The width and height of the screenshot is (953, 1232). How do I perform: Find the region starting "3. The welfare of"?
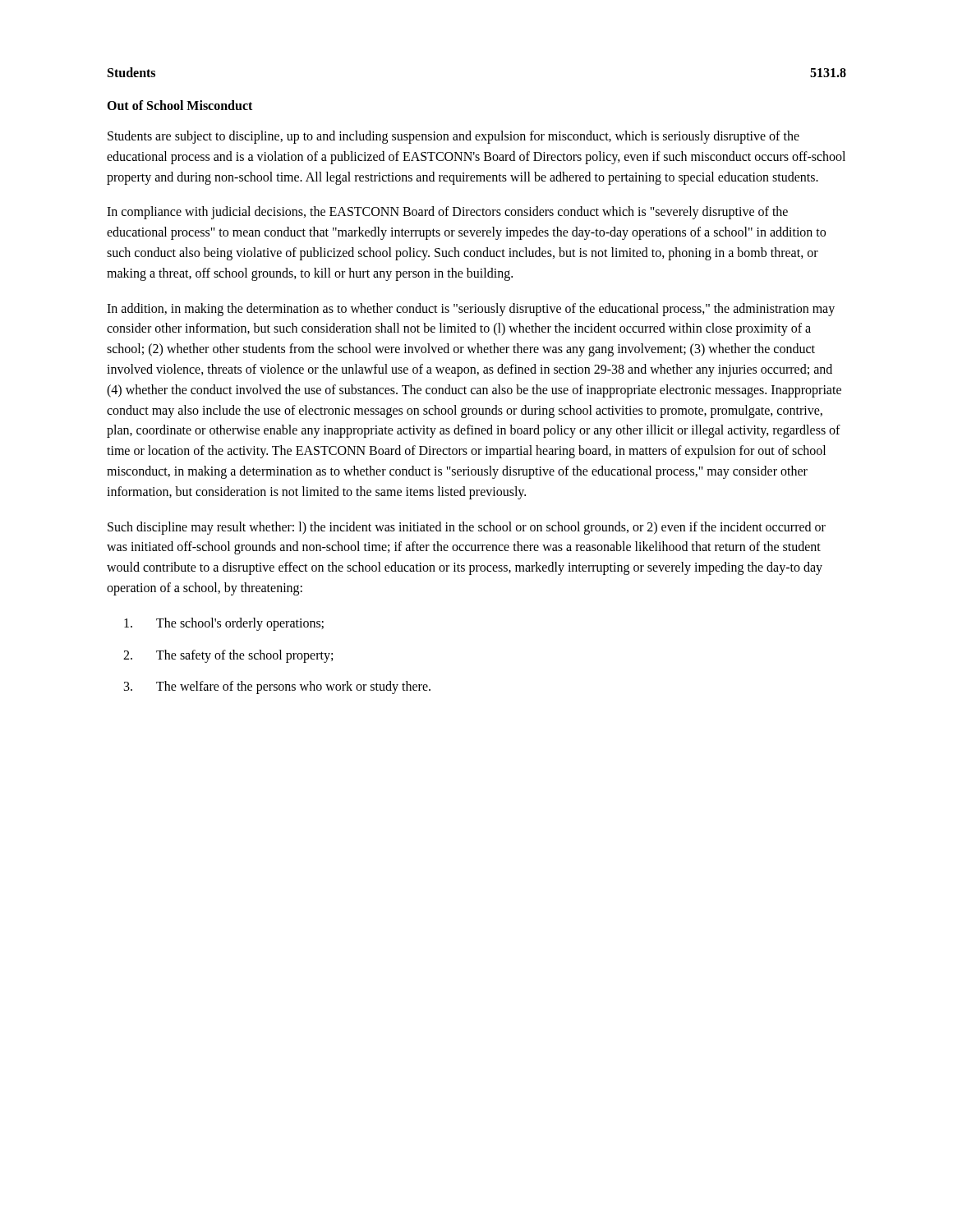coord(277,687)
